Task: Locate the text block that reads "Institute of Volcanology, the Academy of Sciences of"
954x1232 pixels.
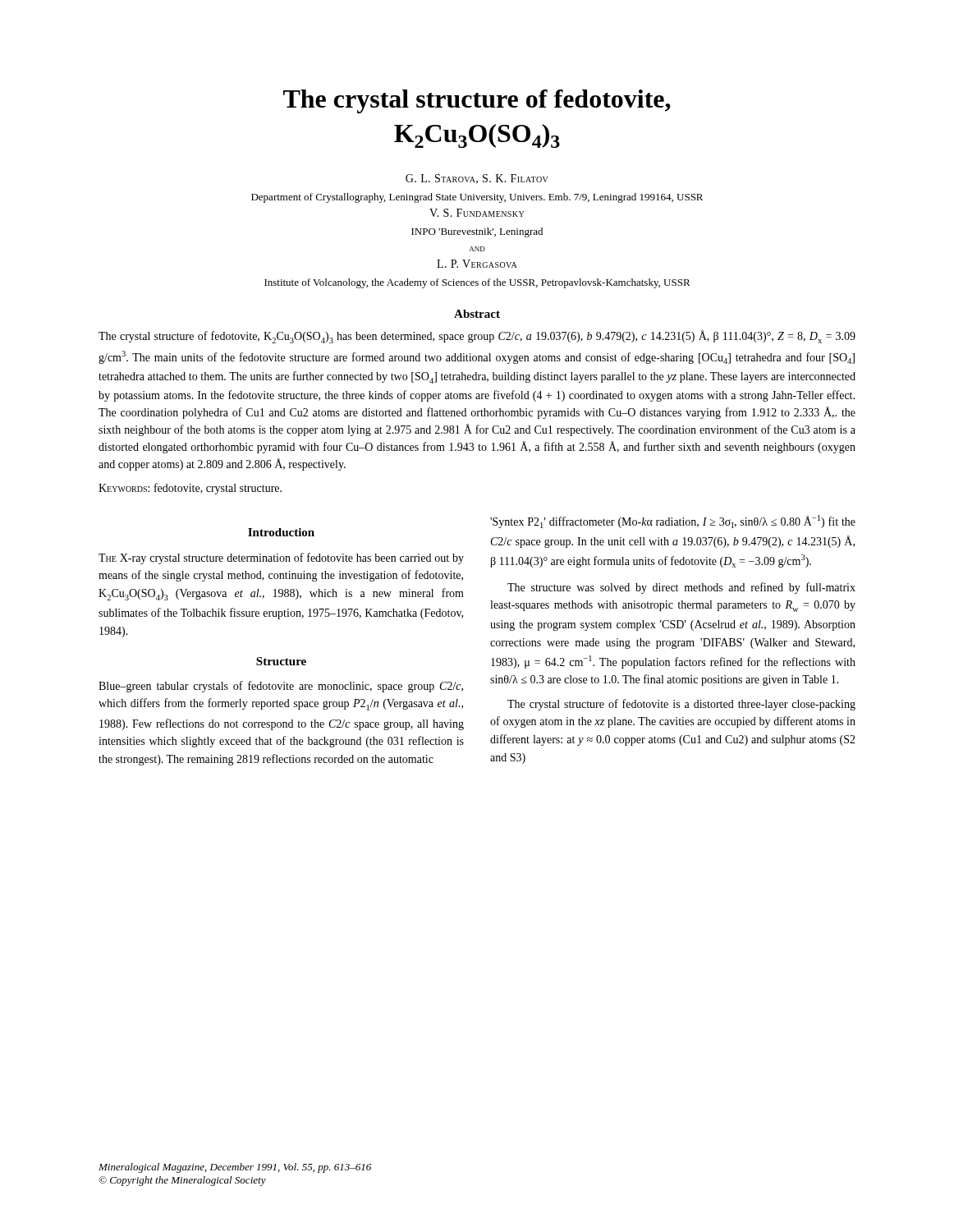Action: 477,282
